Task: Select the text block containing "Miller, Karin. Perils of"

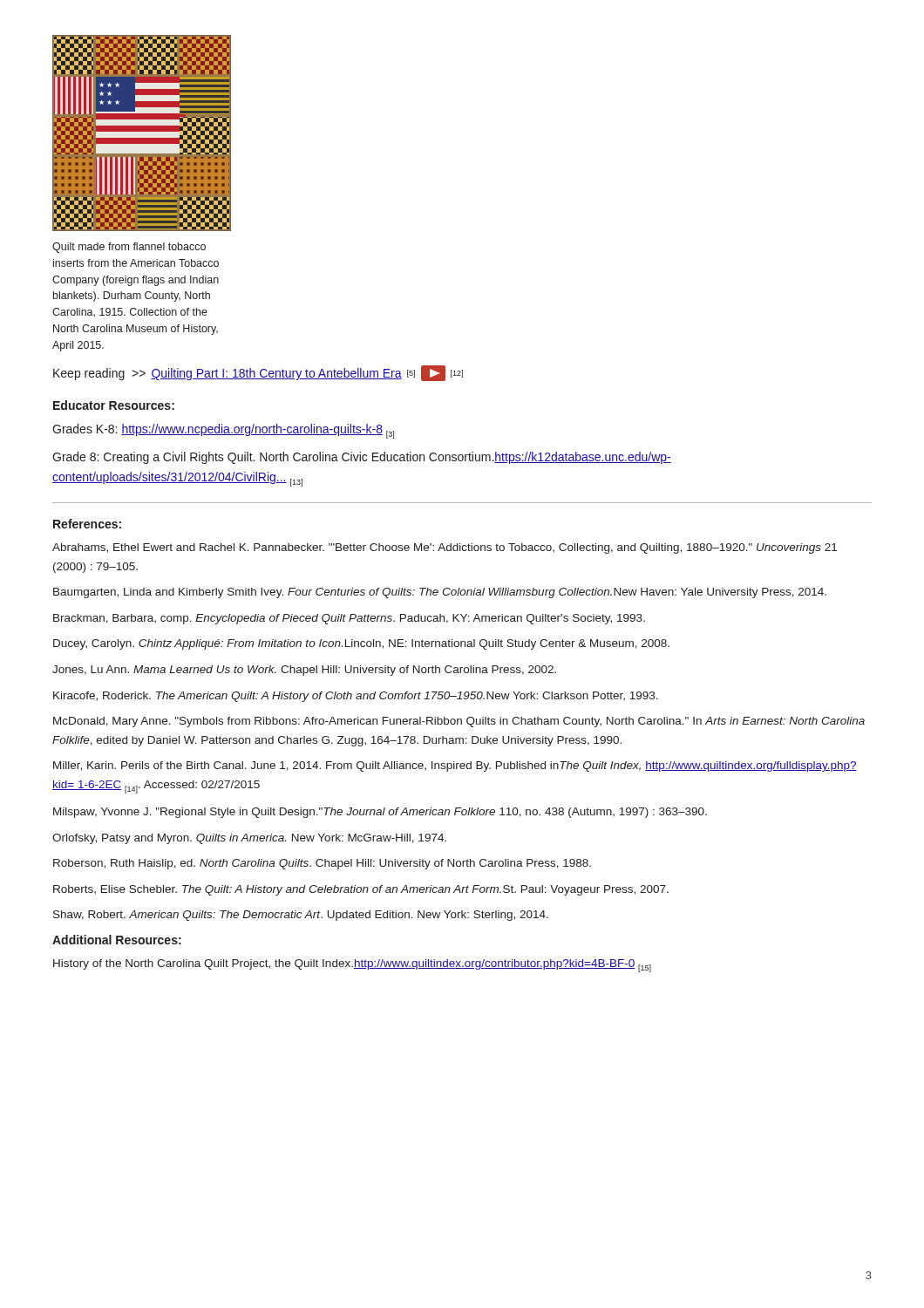Action: pyautogui.click(x=454, y=776)
